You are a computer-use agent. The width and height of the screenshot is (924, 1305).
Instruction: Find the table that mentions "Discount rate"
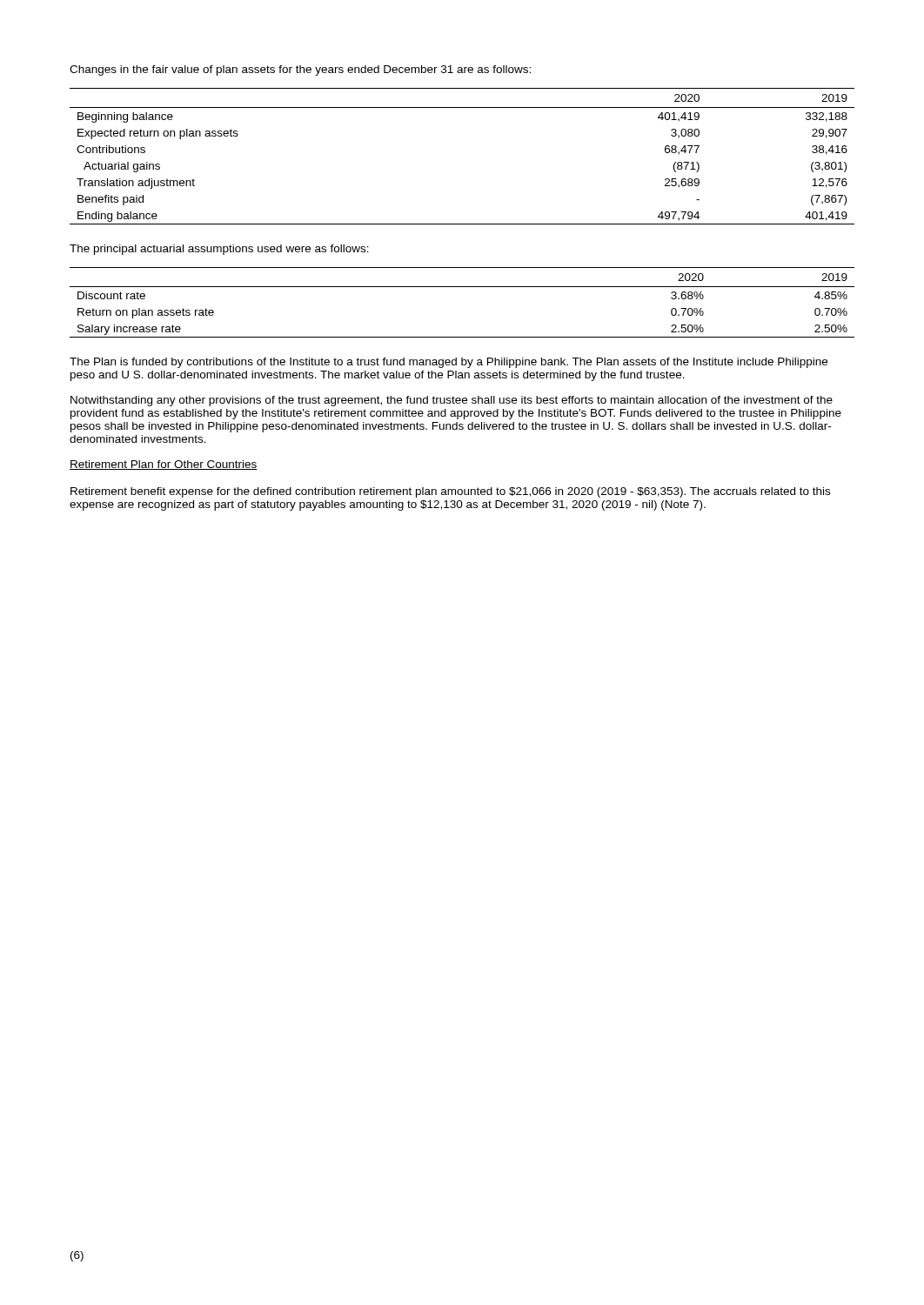pos(462,302)
